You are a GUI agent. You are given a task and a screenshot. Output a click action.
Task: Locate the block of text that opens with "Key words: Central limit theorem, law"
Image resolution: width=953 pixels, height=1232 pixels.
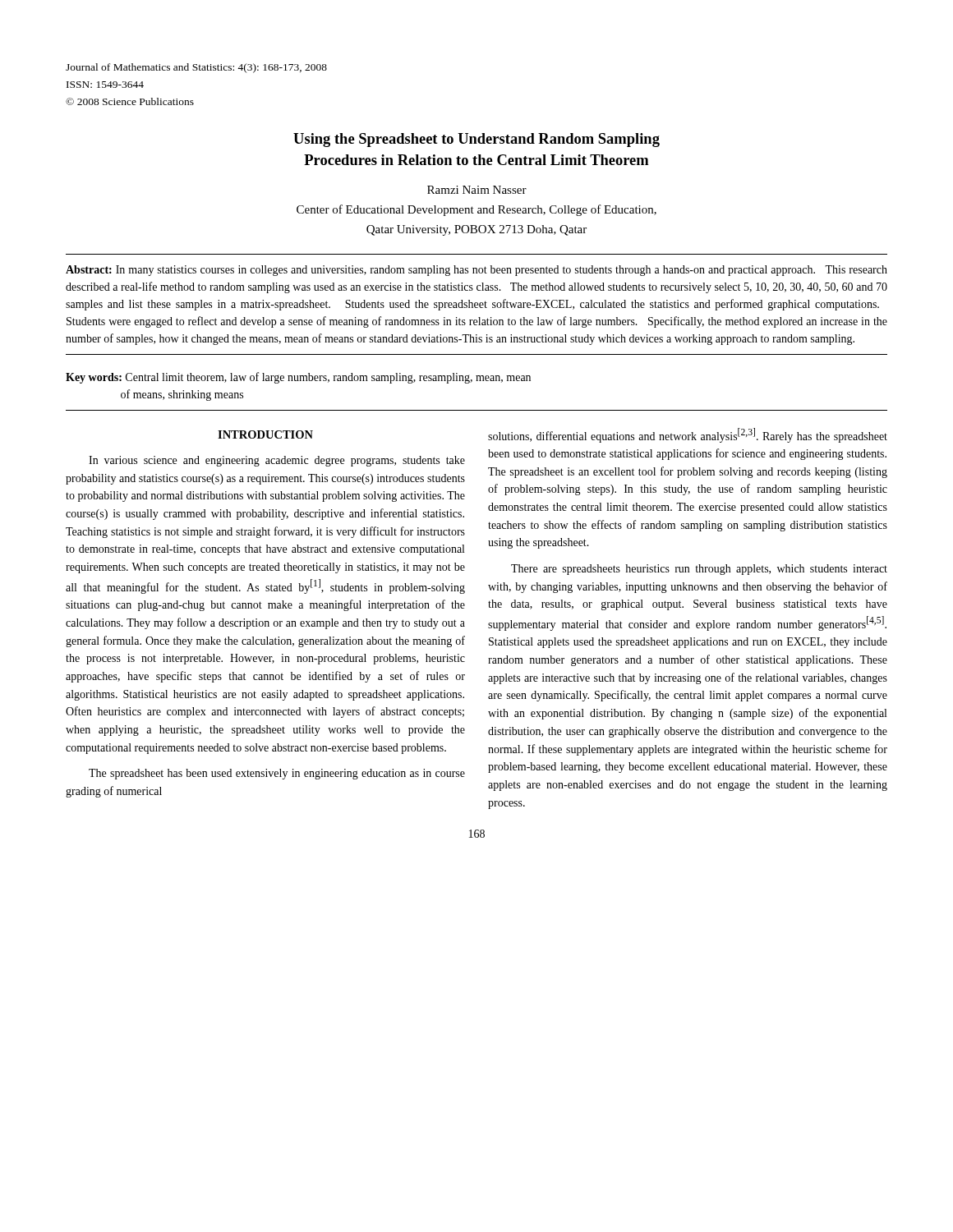point(298,386)
